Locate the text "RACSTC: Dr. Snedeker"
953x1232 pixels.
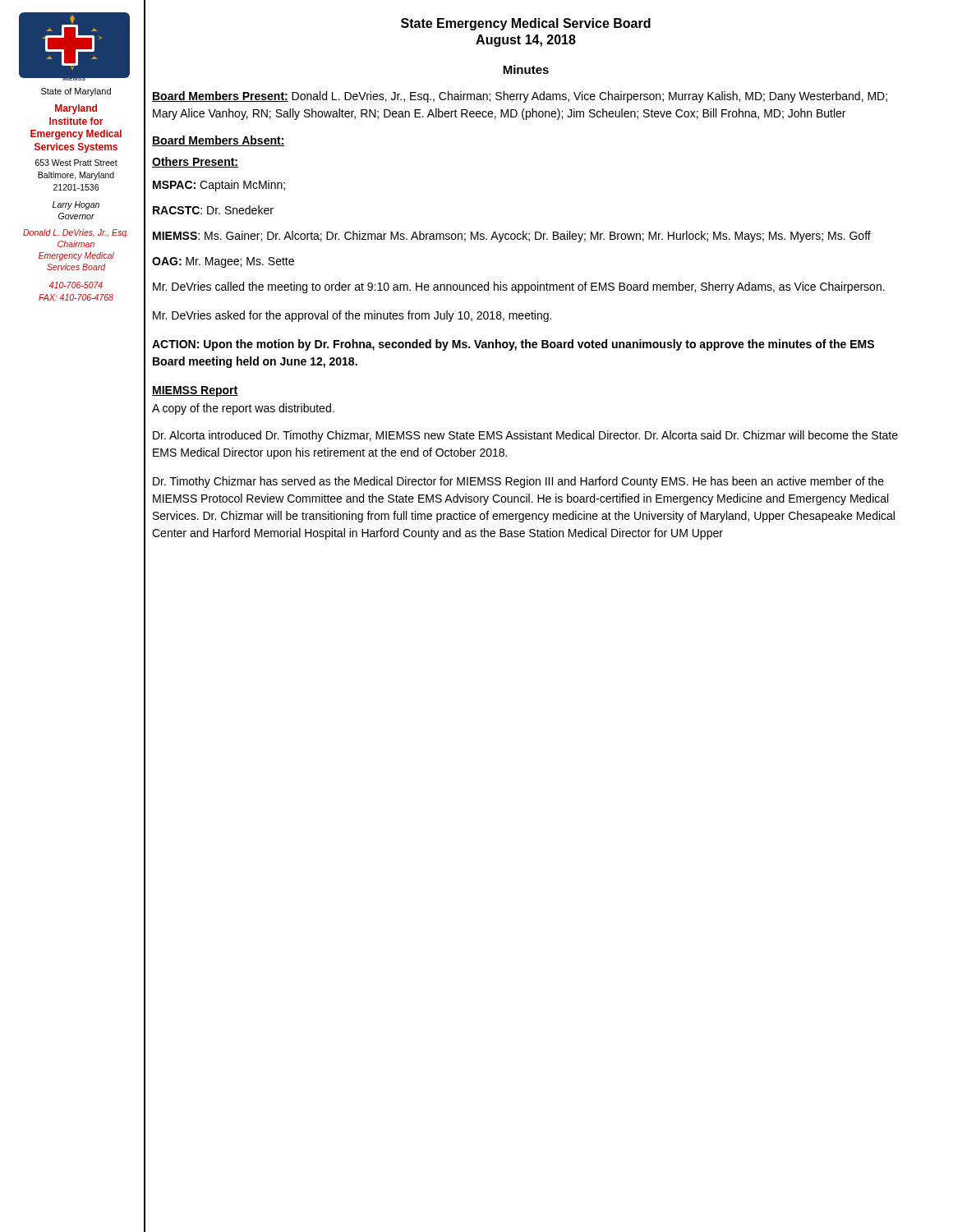click(213, 210)
